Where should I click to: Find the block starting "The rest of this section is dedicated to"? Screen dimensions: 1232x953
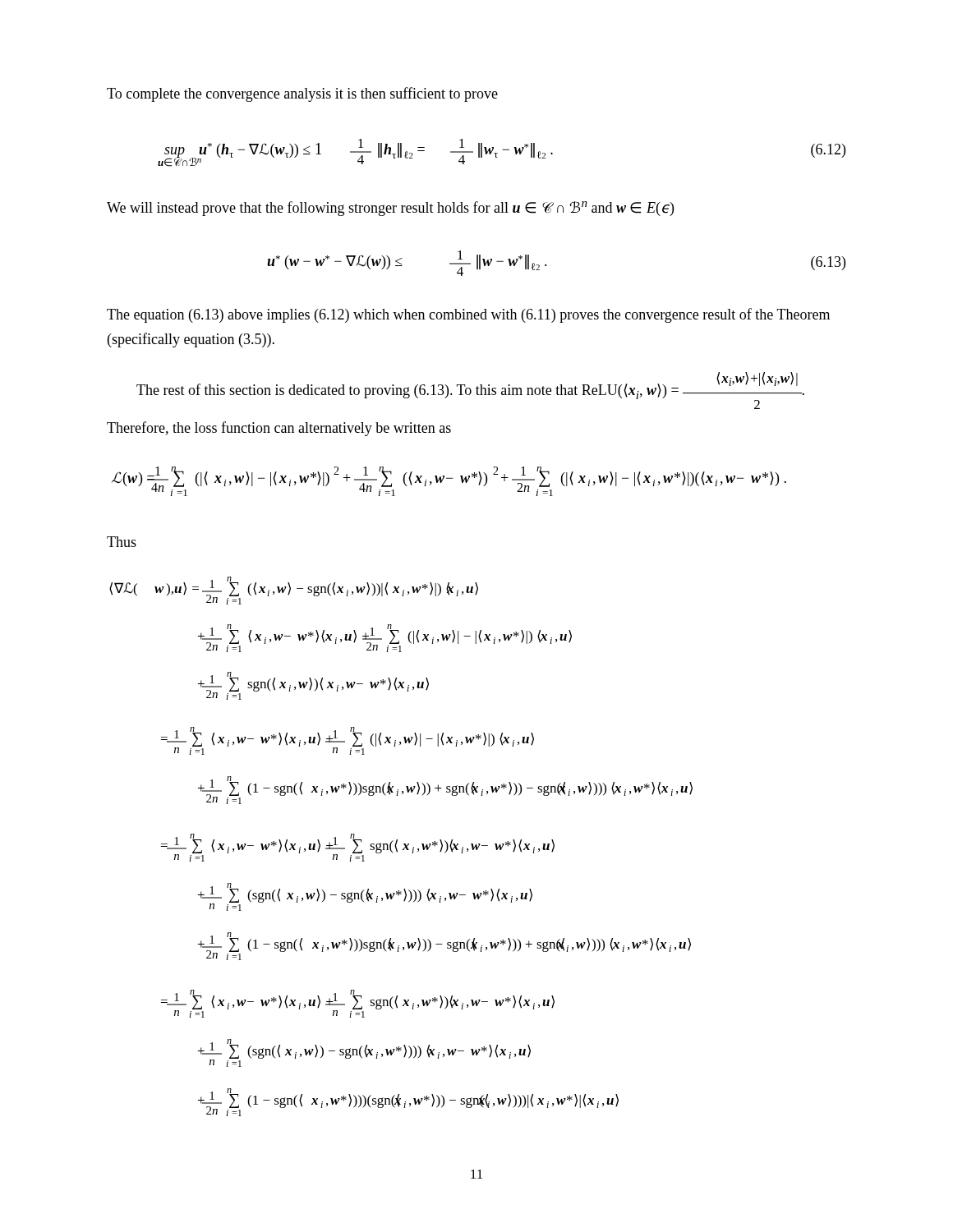[476, 404]
